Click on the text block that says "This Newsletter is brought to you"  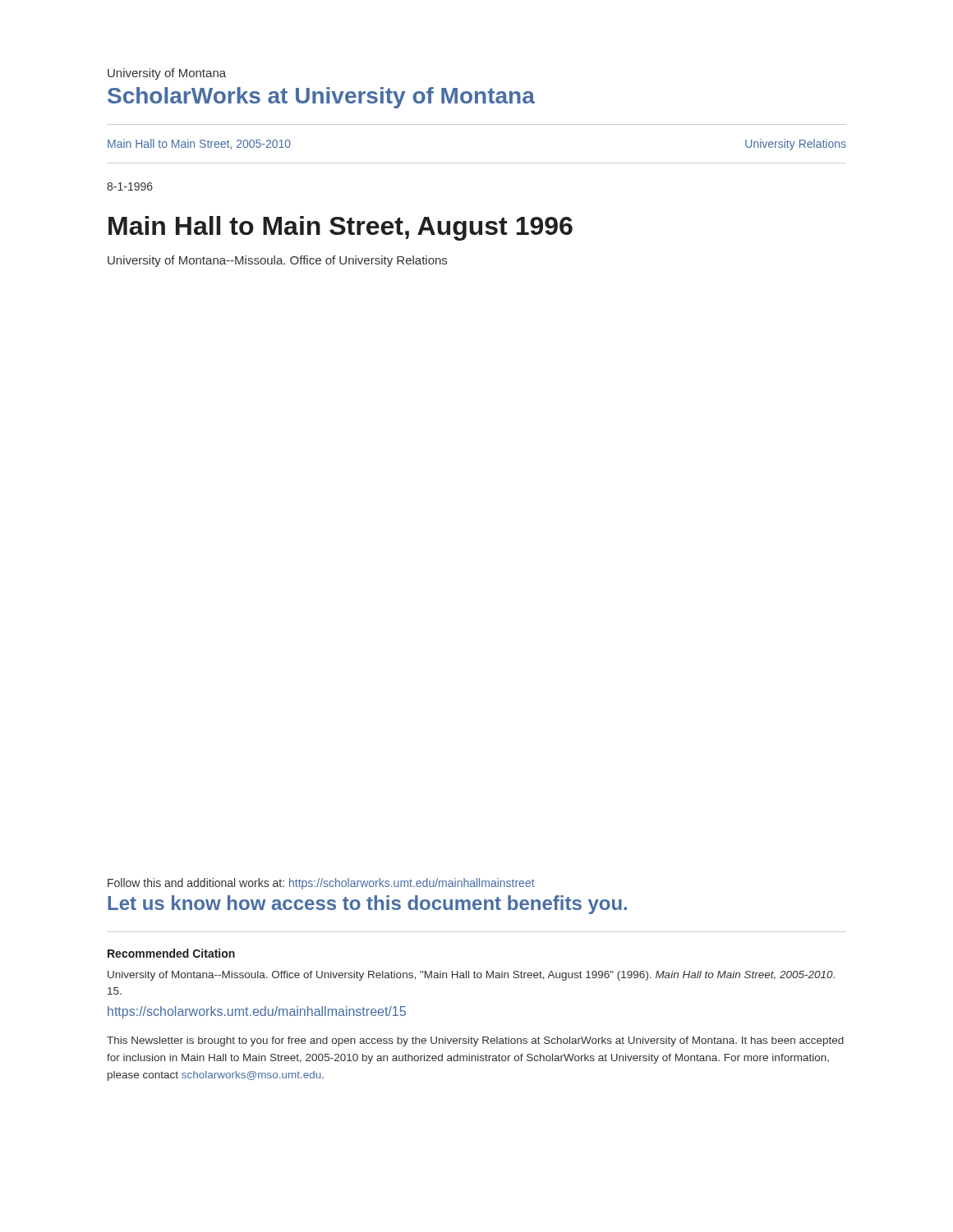[475, 1058]
